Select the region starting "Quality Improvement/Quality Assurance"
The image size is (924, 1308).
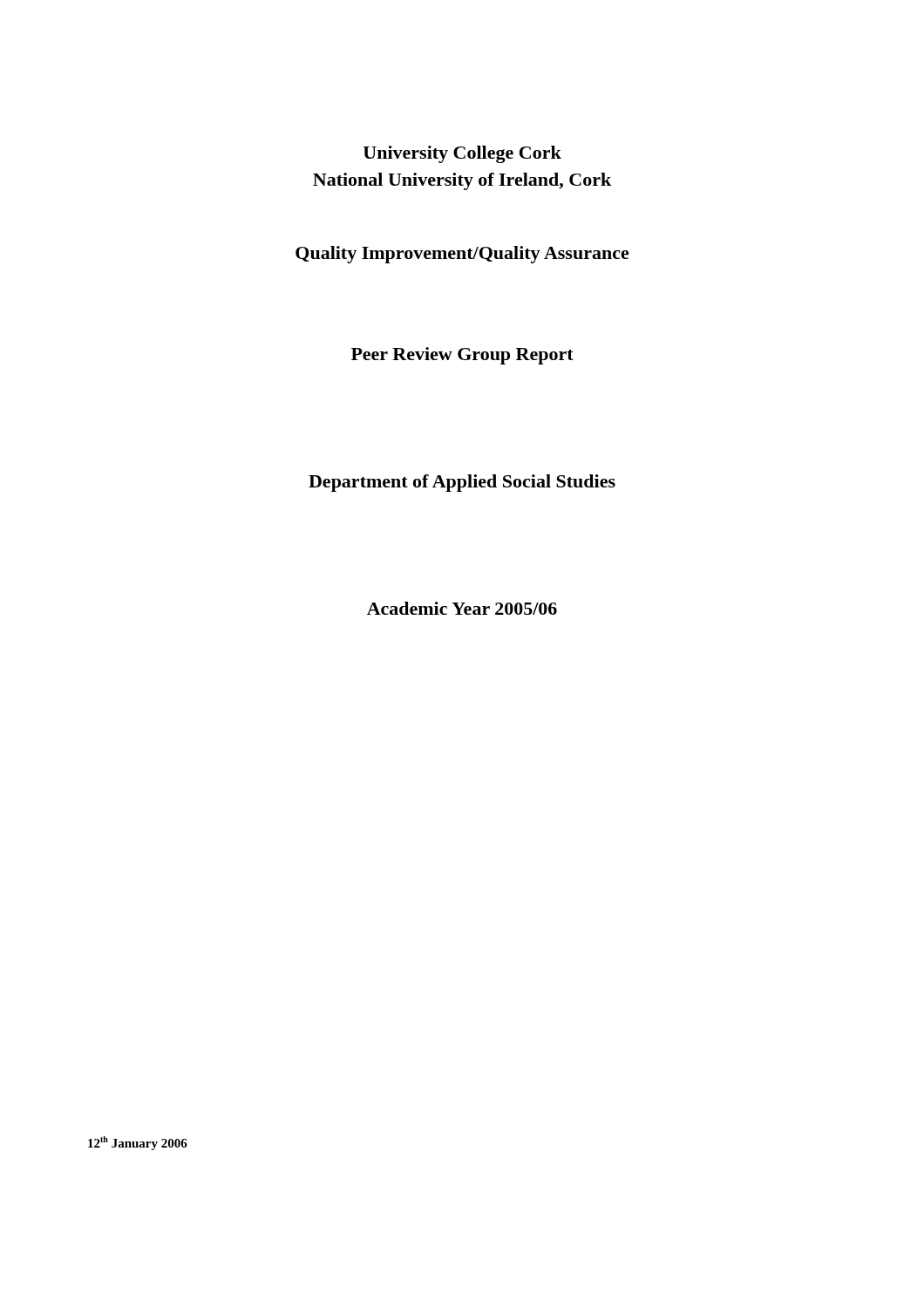[x=462, y=253]
